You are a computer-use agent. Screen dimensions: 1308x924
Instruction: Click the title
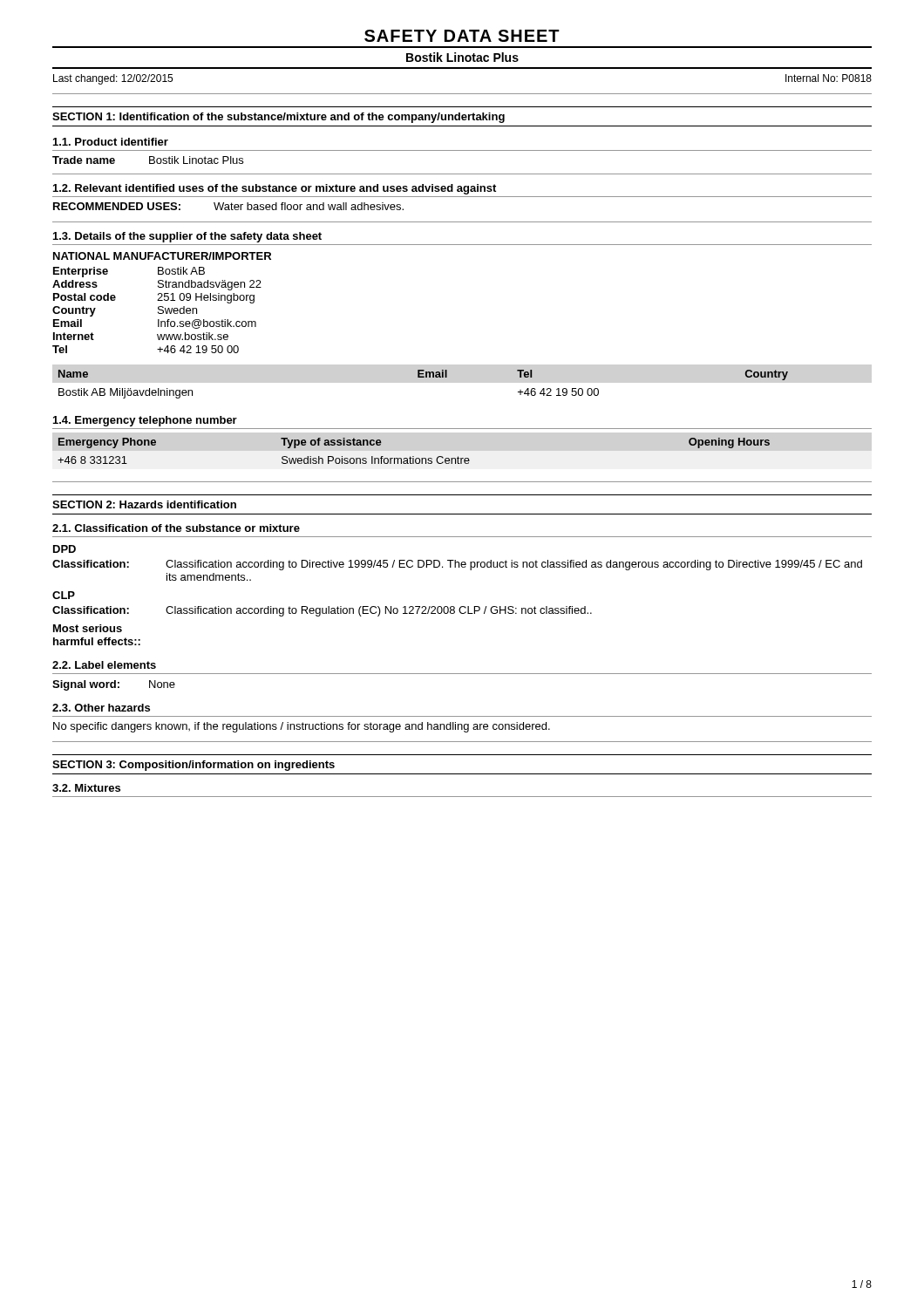click(462, 36)
